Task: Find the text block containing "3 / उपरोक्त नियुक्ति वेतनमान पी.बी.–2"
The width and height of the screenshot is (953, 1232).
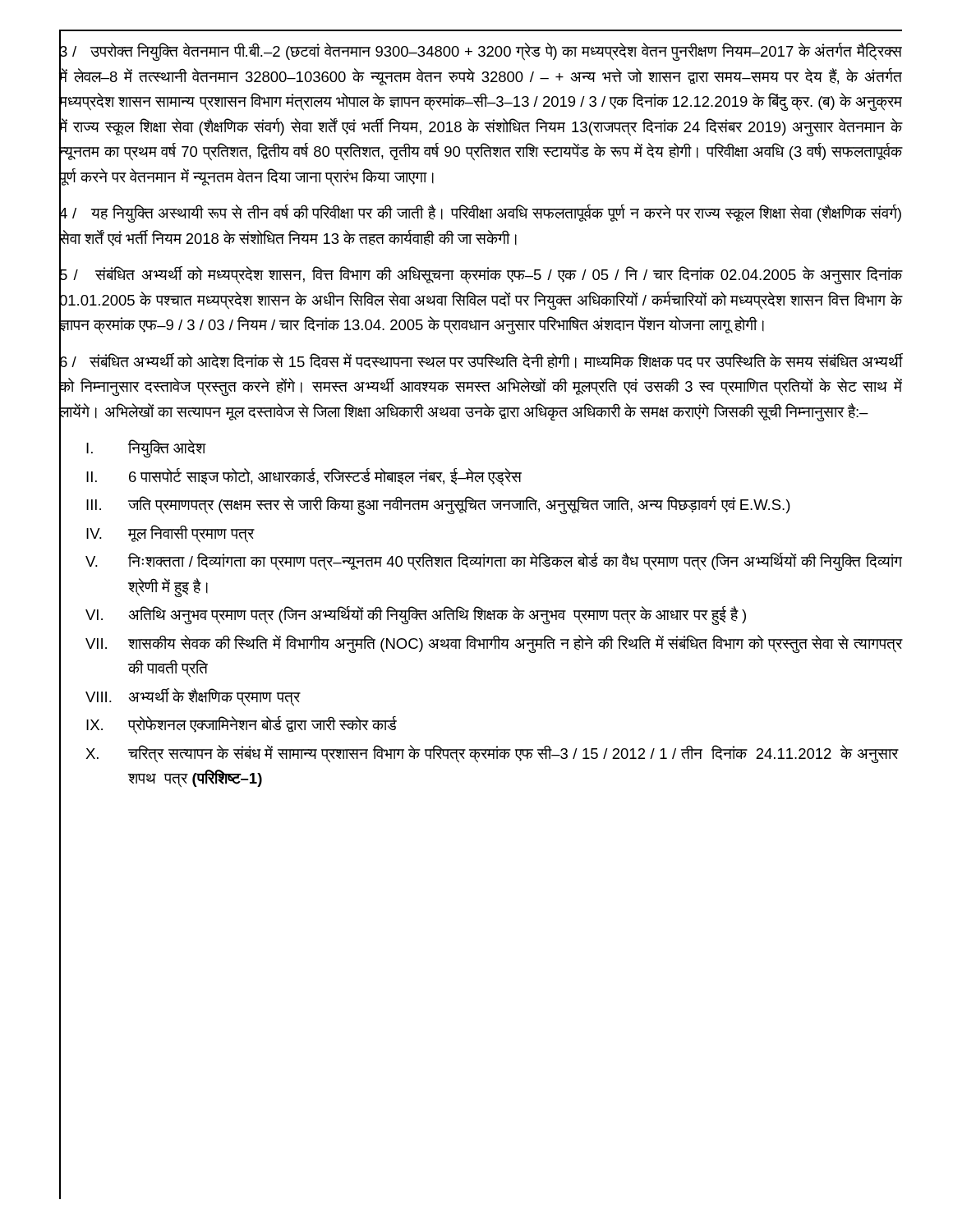Action: [481, 114]
